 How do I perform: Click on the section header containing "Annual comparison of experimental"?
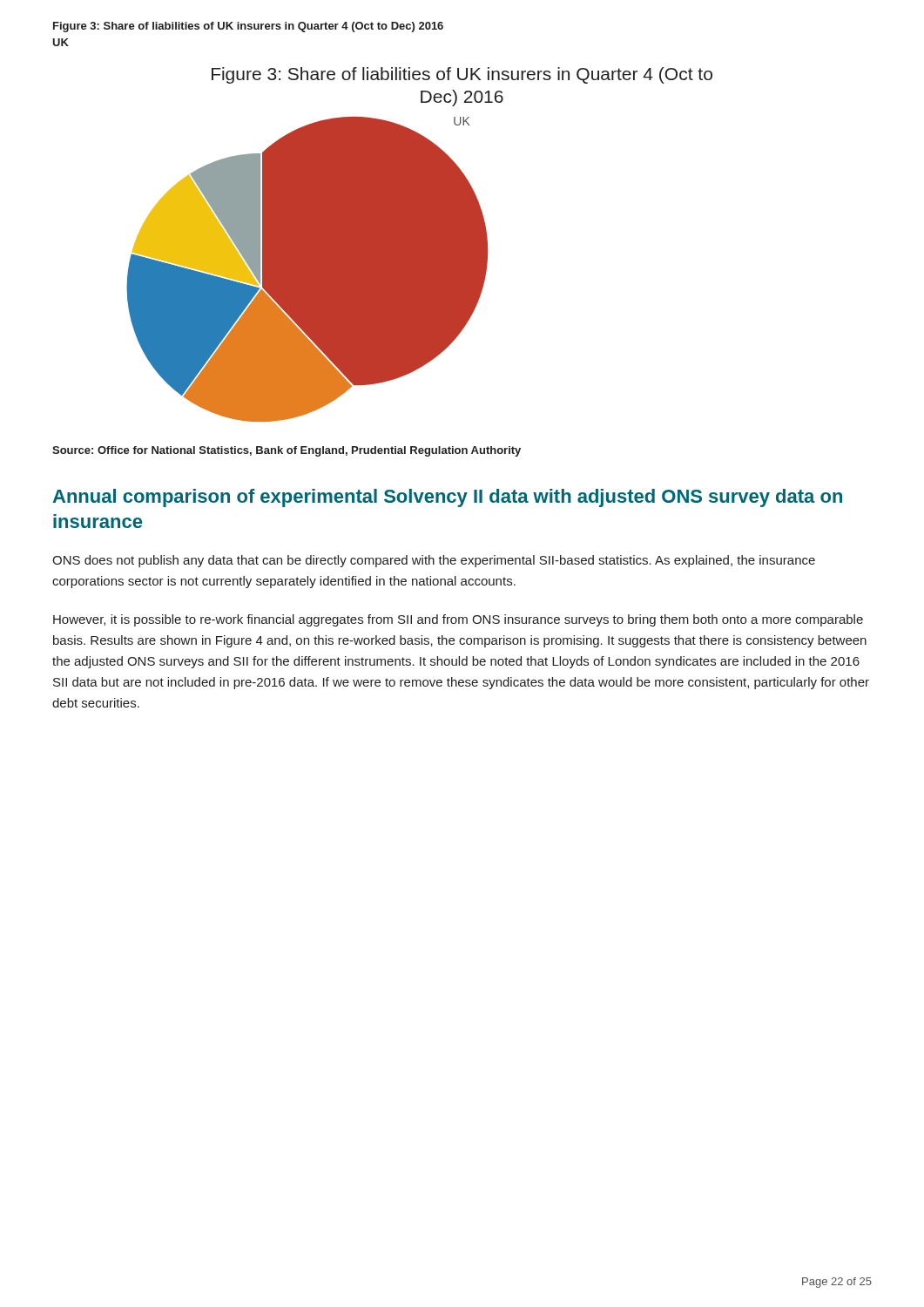(448, 509)
